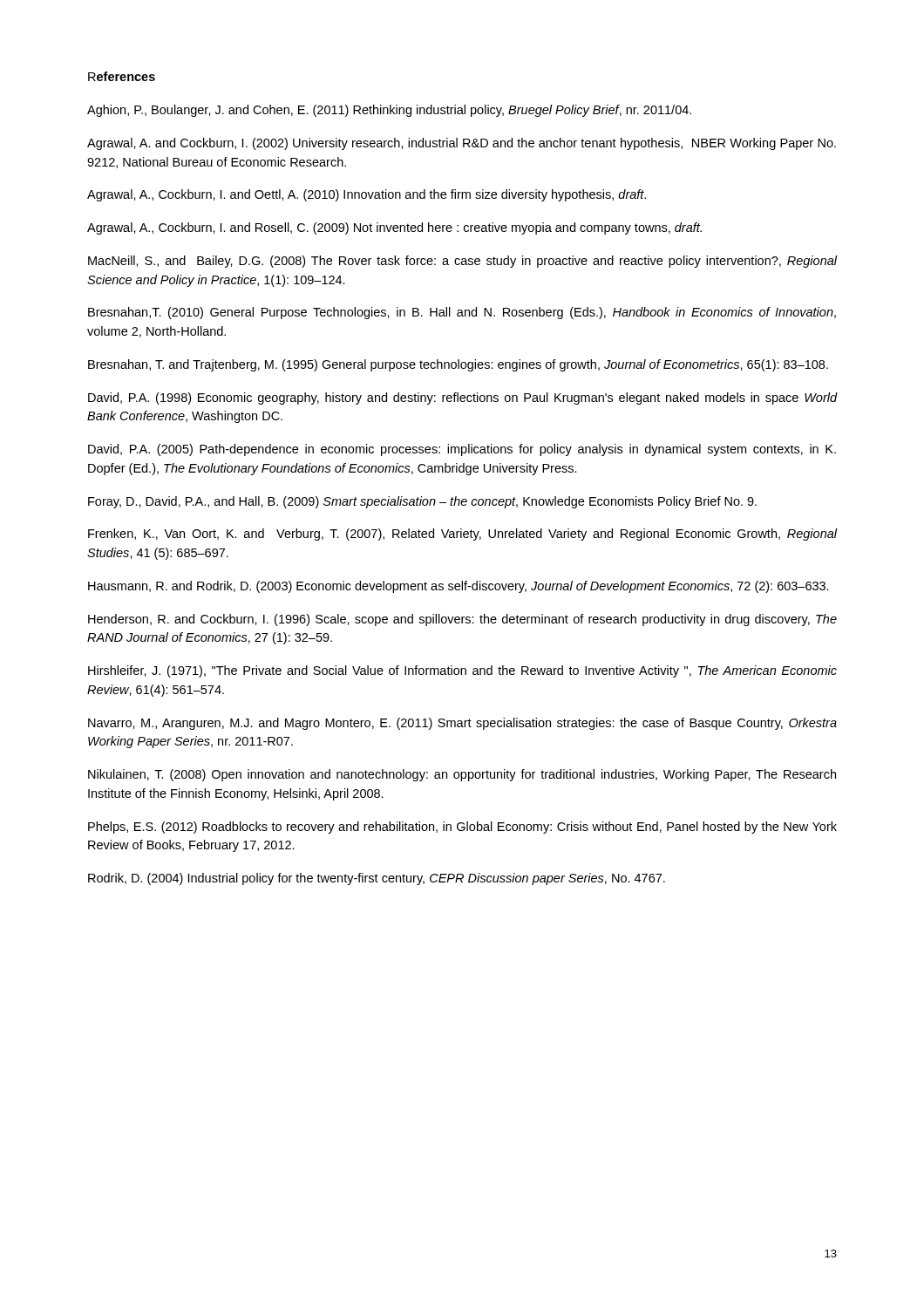Find the text block starting "David, P.A. (2005) Path-dependence in economic processes: implications"
This screenshot has height=1308, width=924.
[462, 459]
